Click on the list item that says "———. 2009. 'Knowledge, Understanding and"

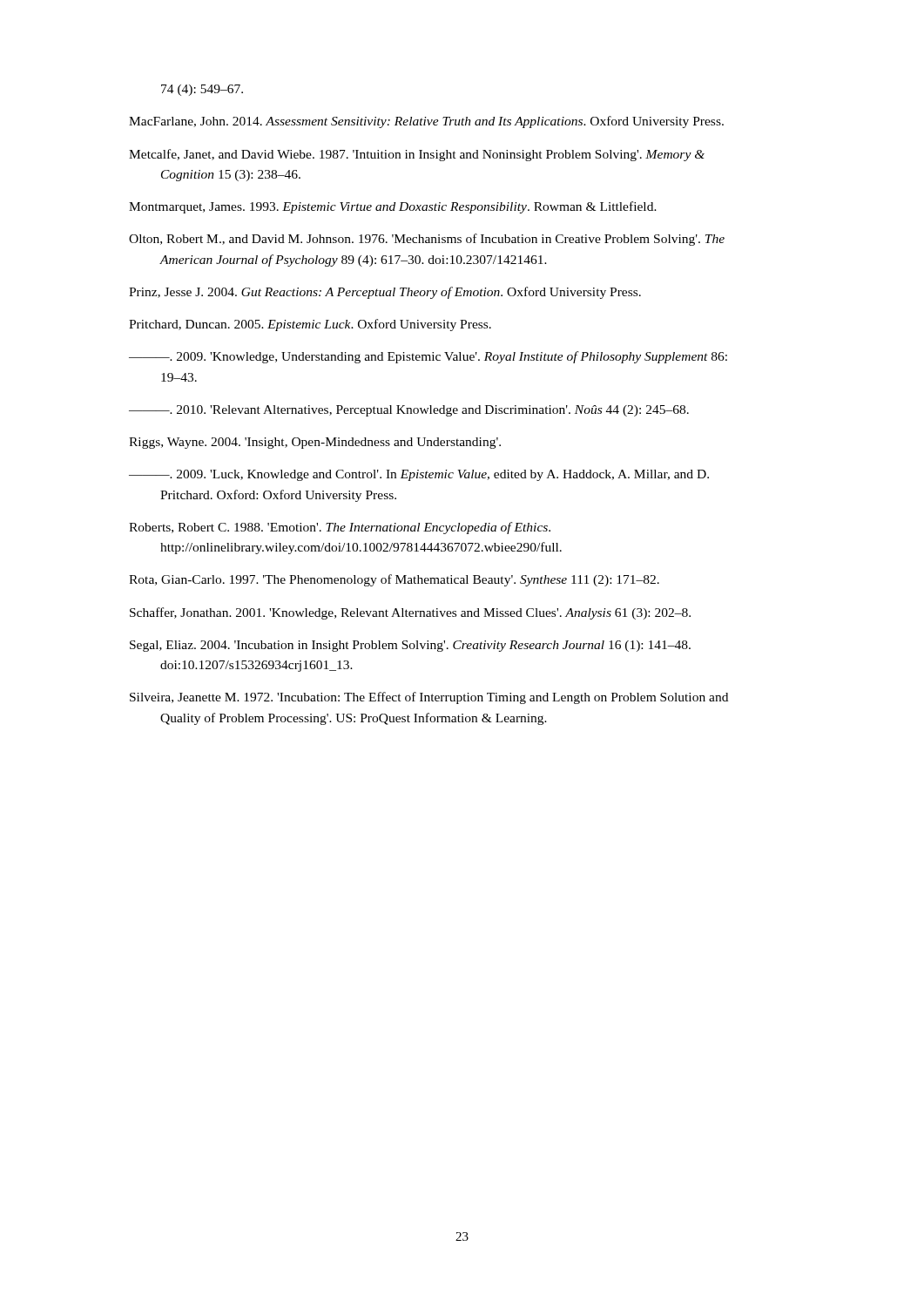click(x=429, y=366)
